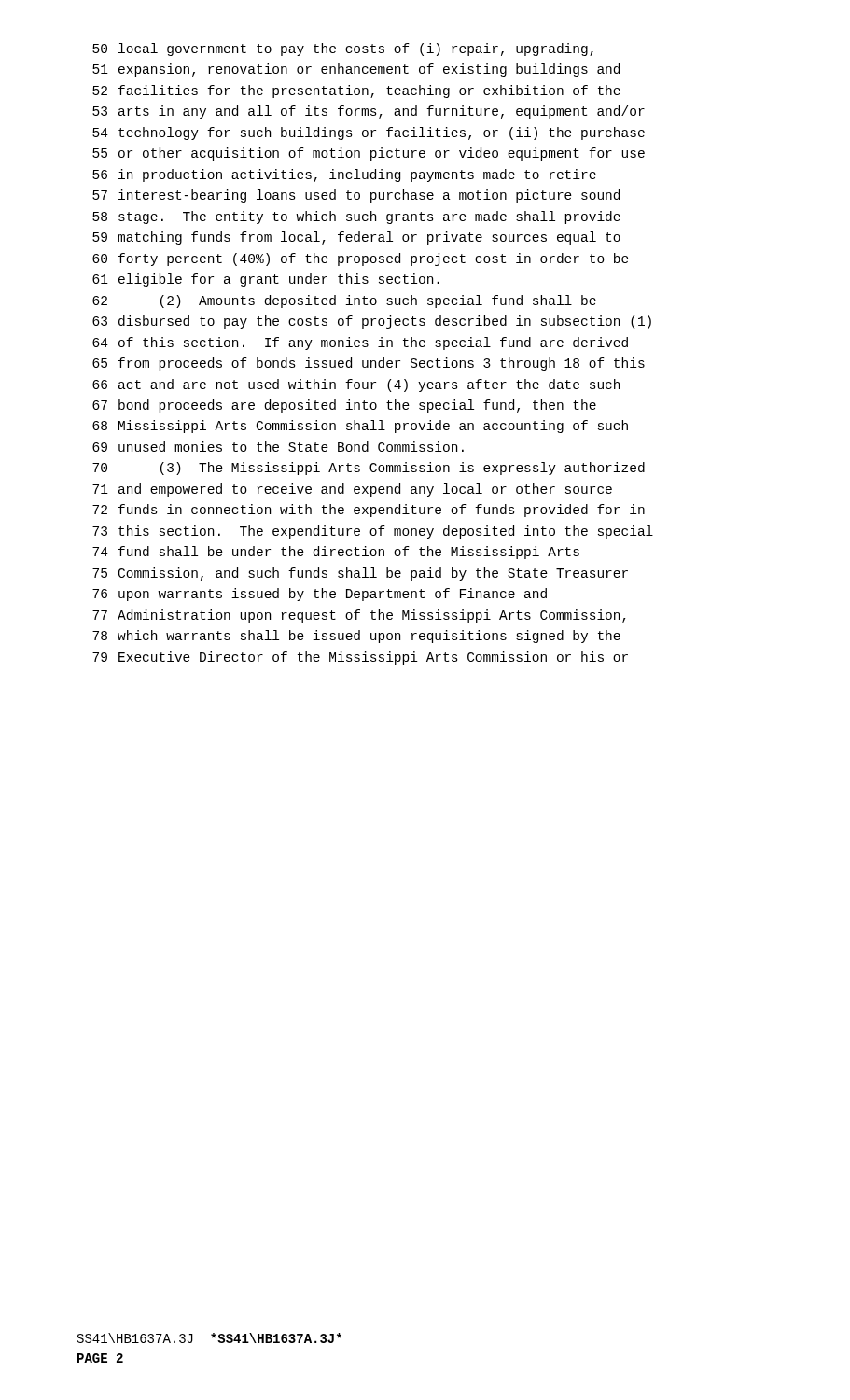Point to the region starting "73 this section. The expenditure of money"
Screen dimensions: 1400x850
click(x=430, y=532)
